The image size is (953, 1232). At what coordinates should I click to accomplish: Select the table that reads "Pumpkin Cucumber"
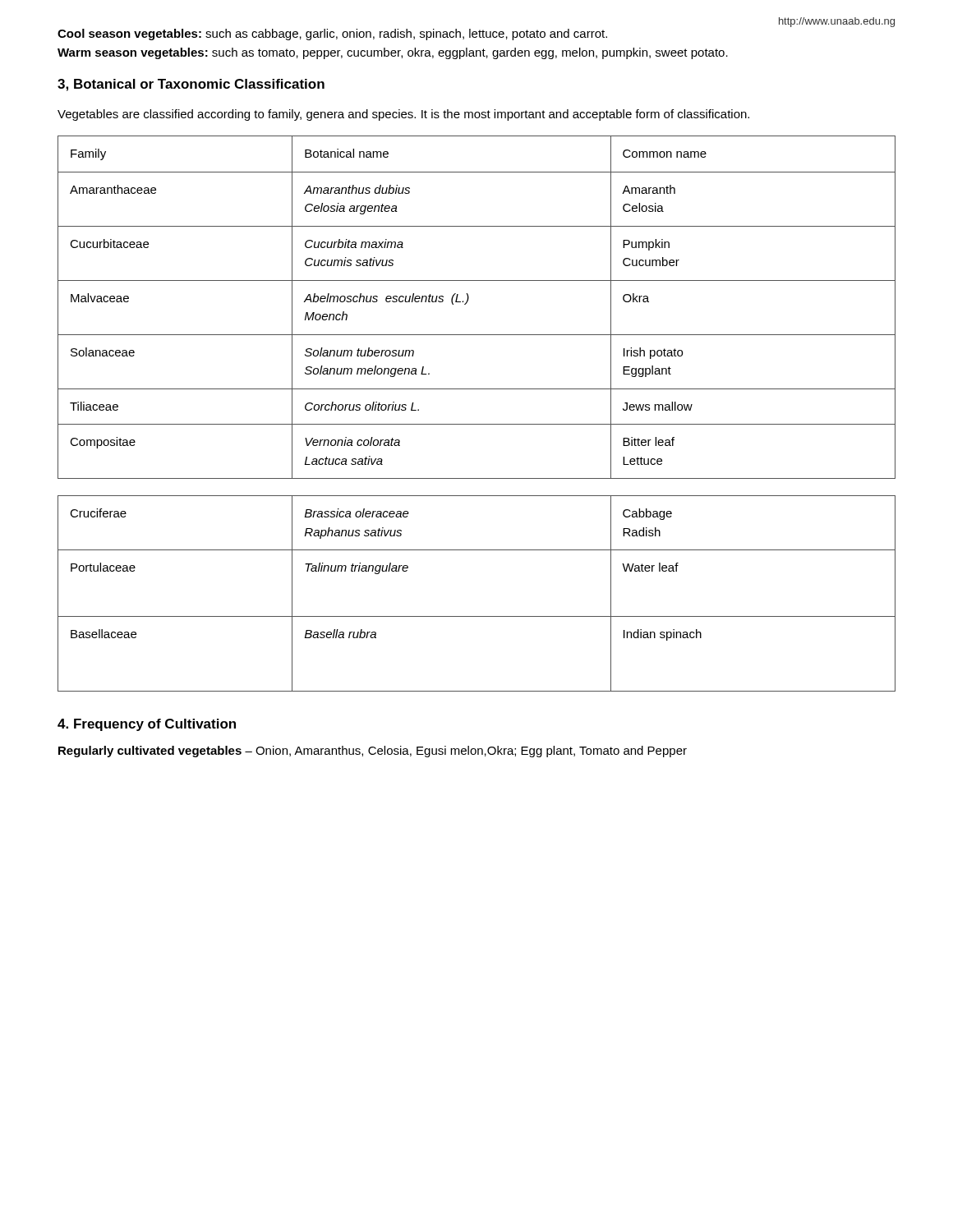click(476, 307)
